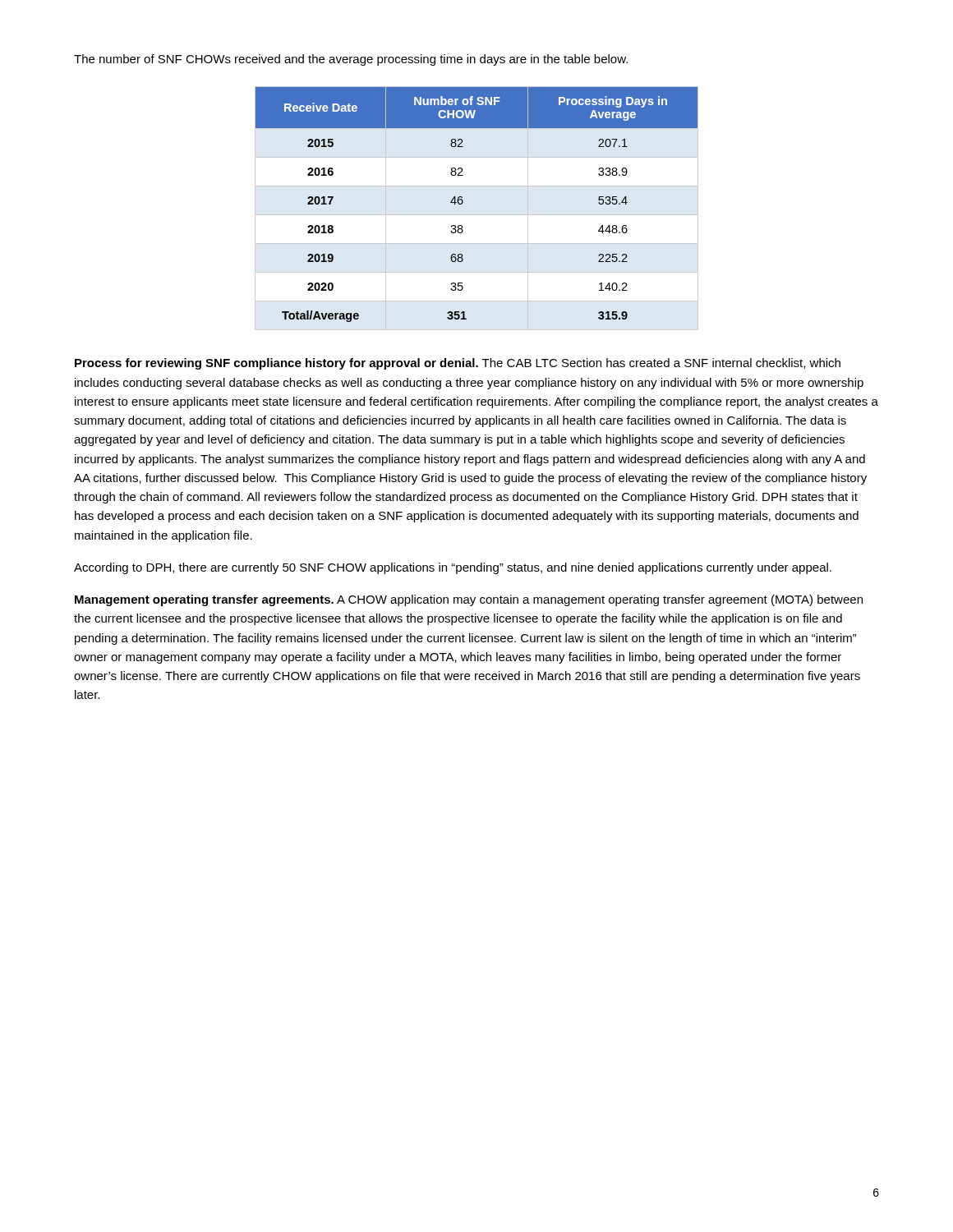The width and height of the screenshot is (953, 1232).
Task: Click the passage that begins "Management operating transfer agreements. A CHOW application may"
Action: coord(469,647)
